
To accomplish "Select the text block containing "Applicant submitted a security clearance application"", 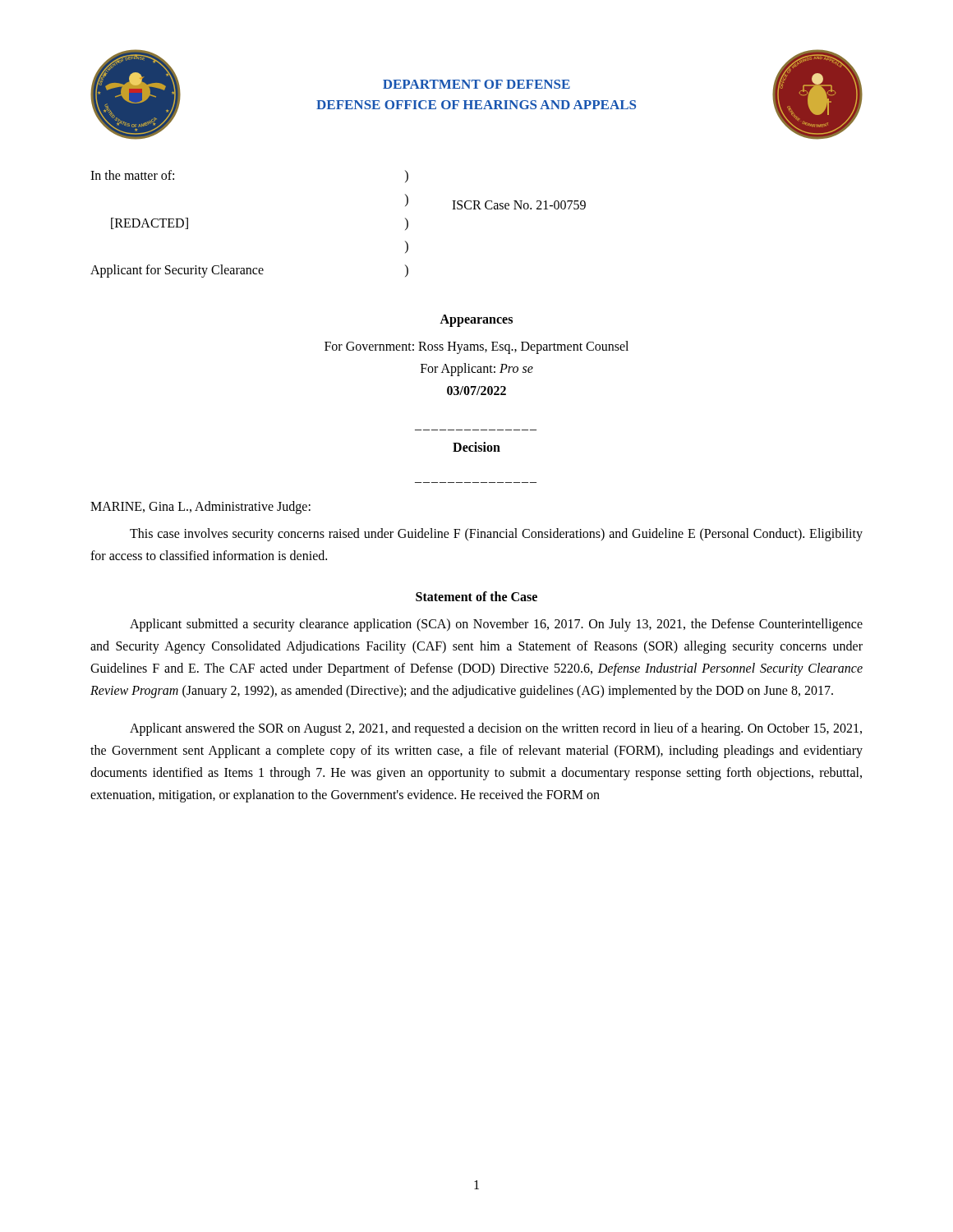I will (x=476, y=657).
